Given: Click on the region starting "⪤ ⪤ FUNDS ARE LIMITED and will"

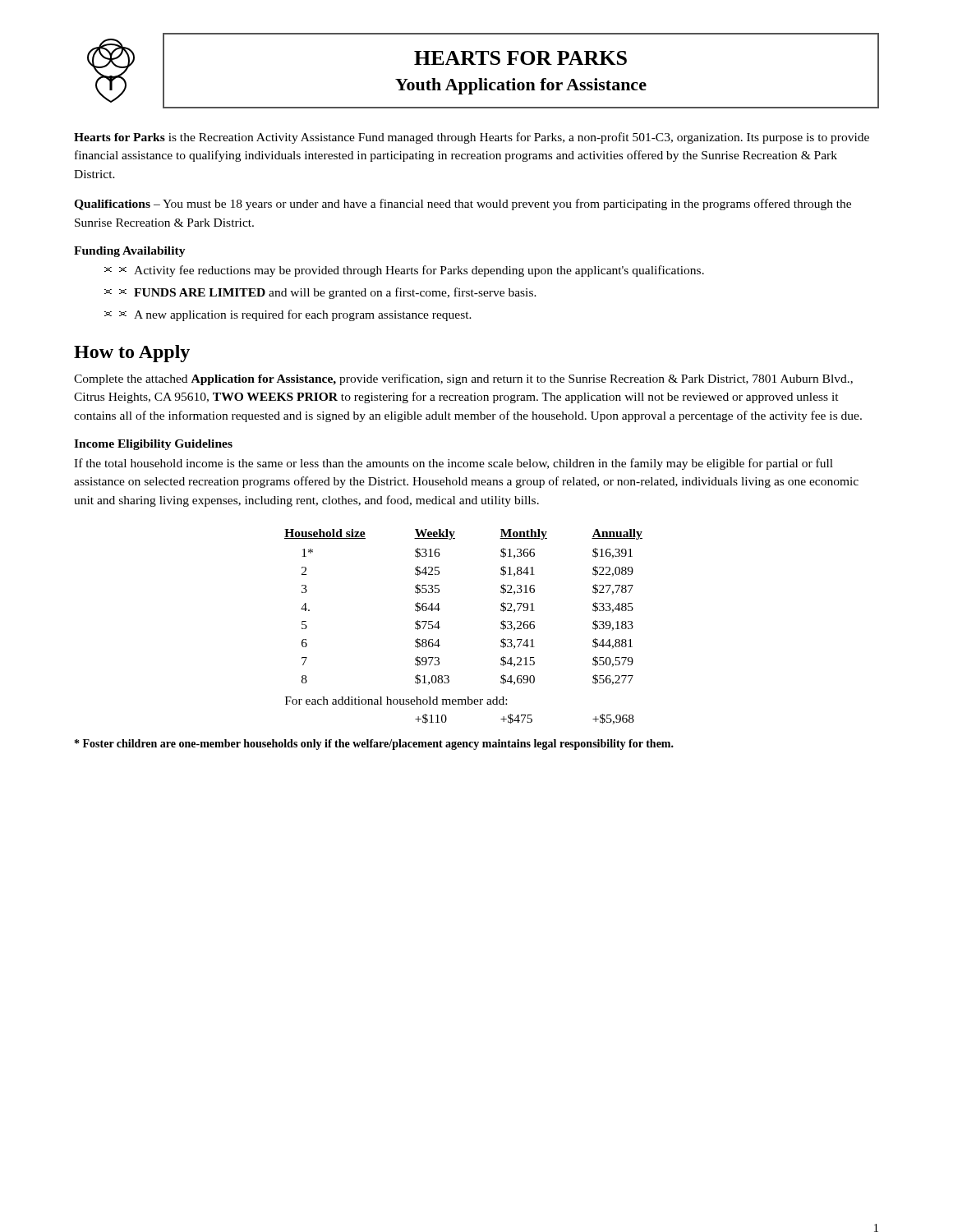Looking at the screenshot, I should click(318, 293).
